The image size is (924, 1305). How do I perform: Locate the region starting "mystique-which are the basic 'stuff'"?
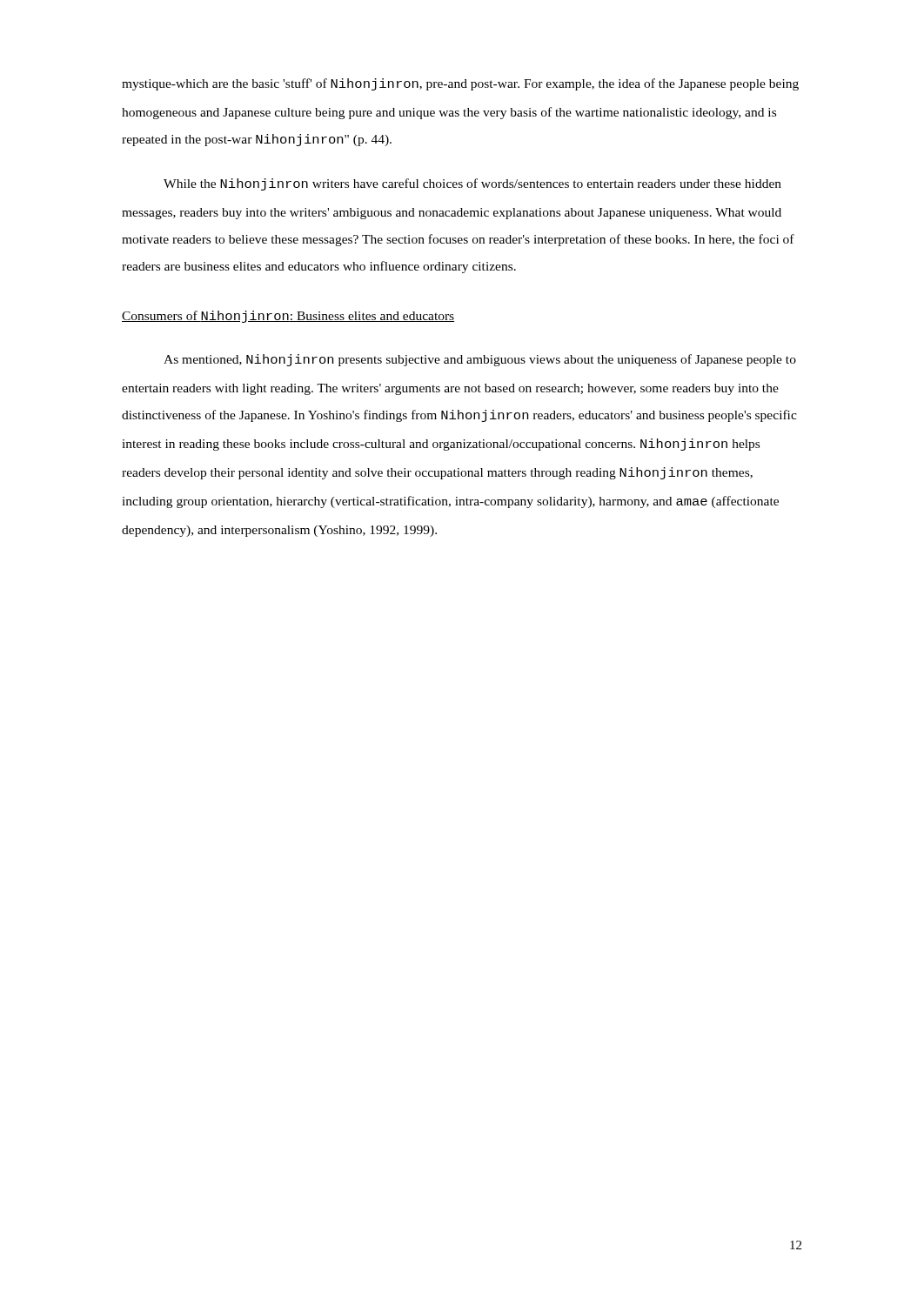(x=462, y=112)
